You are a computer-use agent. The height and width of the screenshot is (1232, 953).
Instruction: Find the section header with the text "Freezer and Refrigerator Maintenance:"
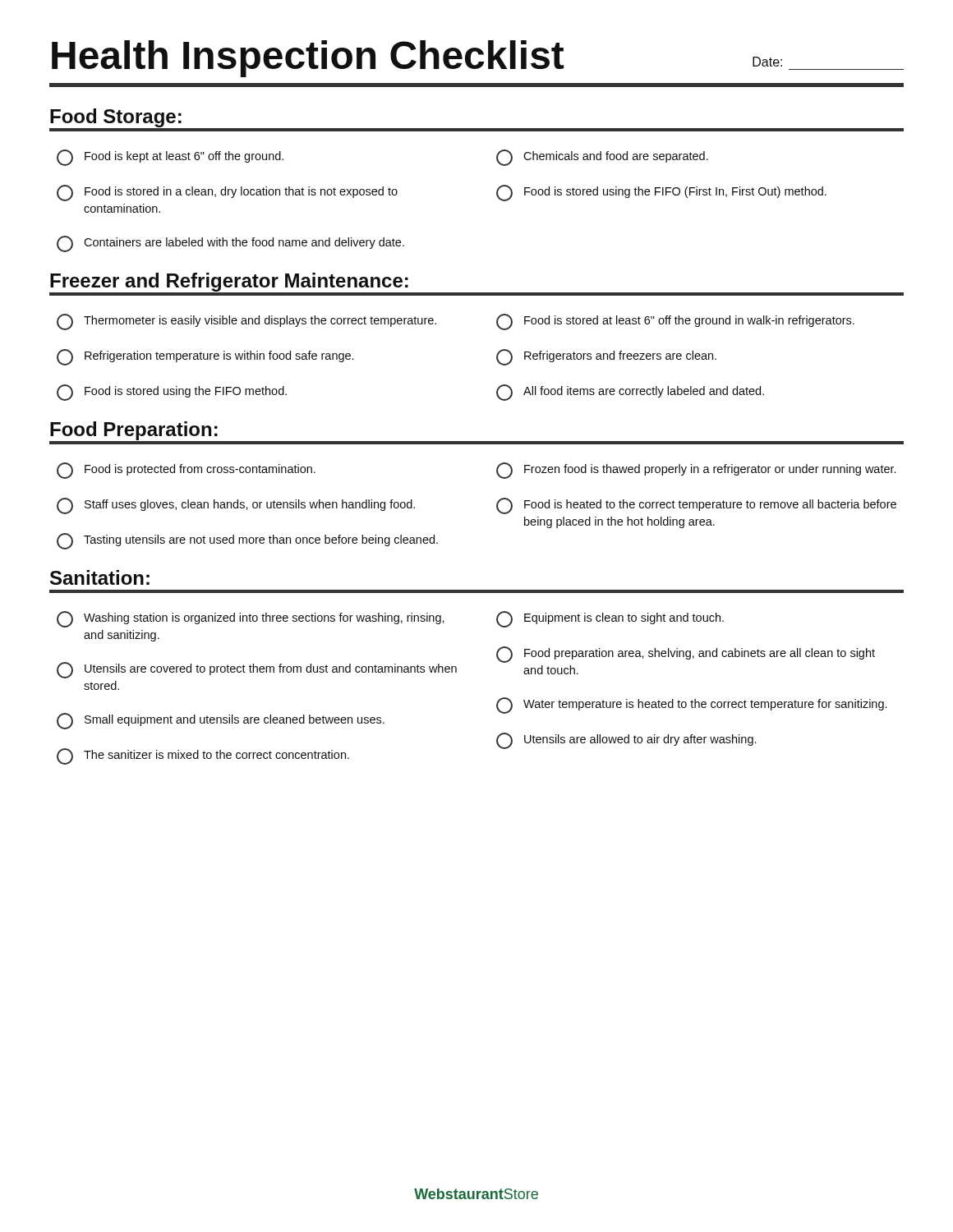(476, 283)
